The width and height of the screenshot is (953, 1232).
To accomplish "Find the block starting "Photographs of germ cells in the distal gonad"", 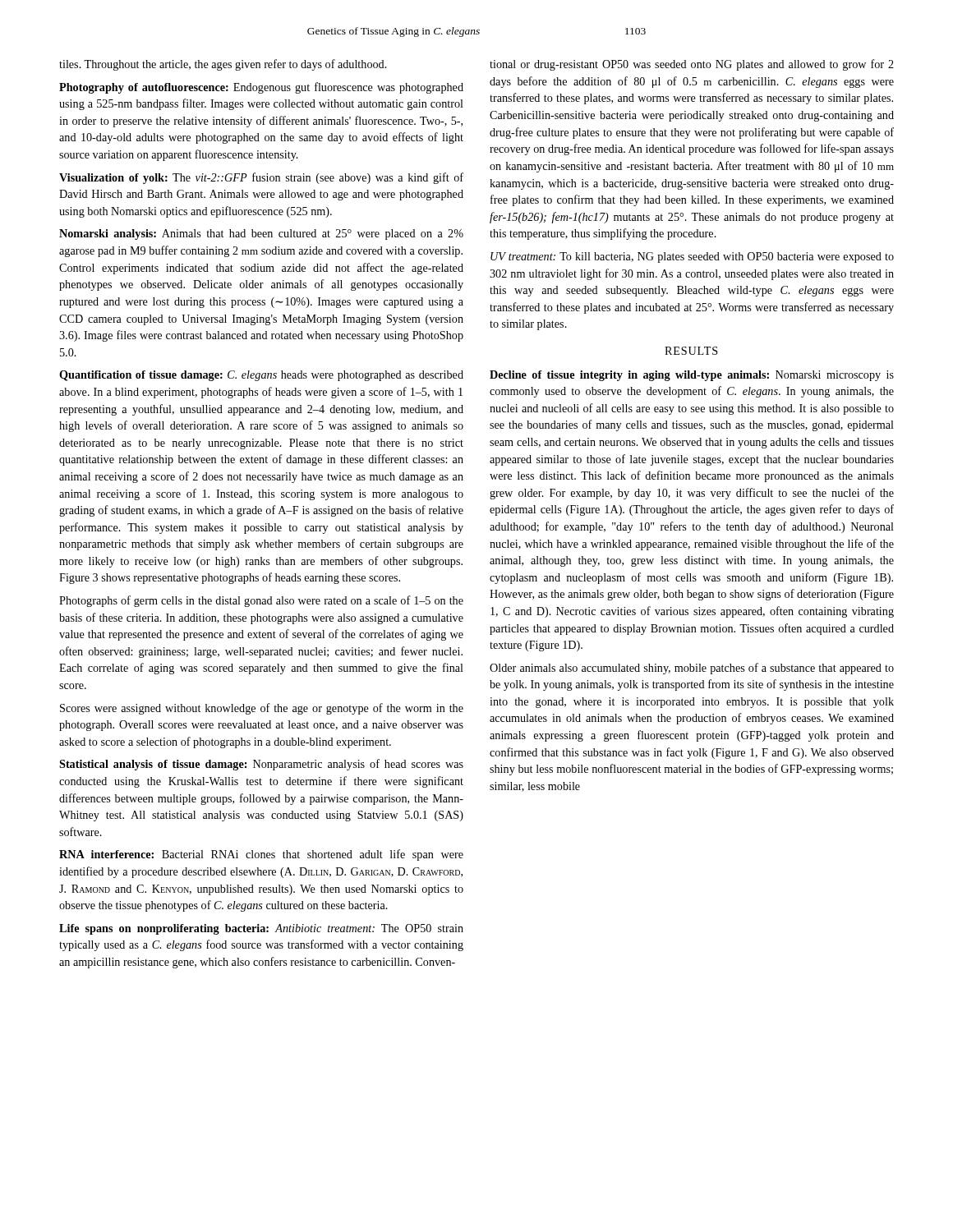I will [x=261, y=643].
